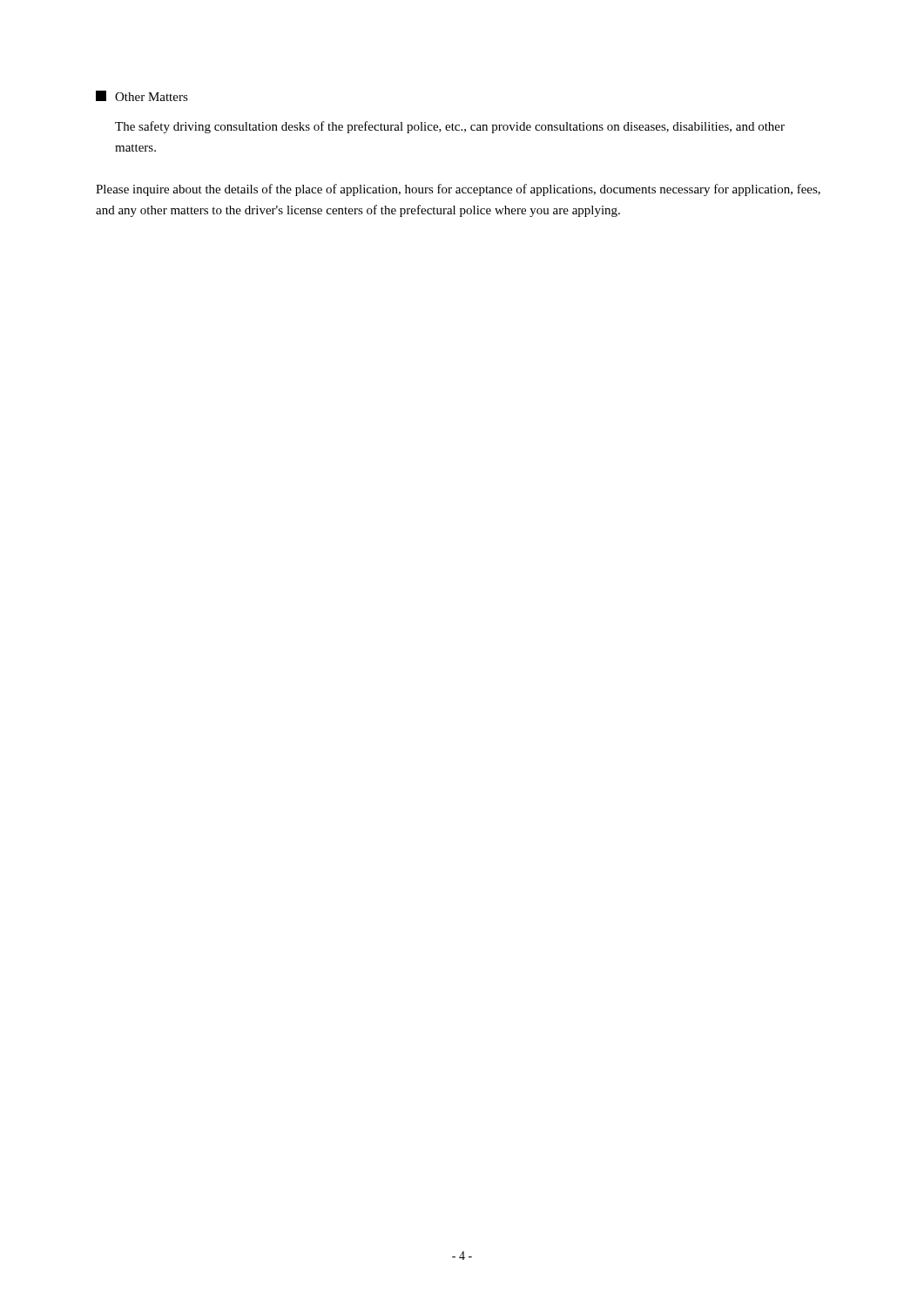Locate the text starting "Please inquire about the details of the"

pos(458,199)
